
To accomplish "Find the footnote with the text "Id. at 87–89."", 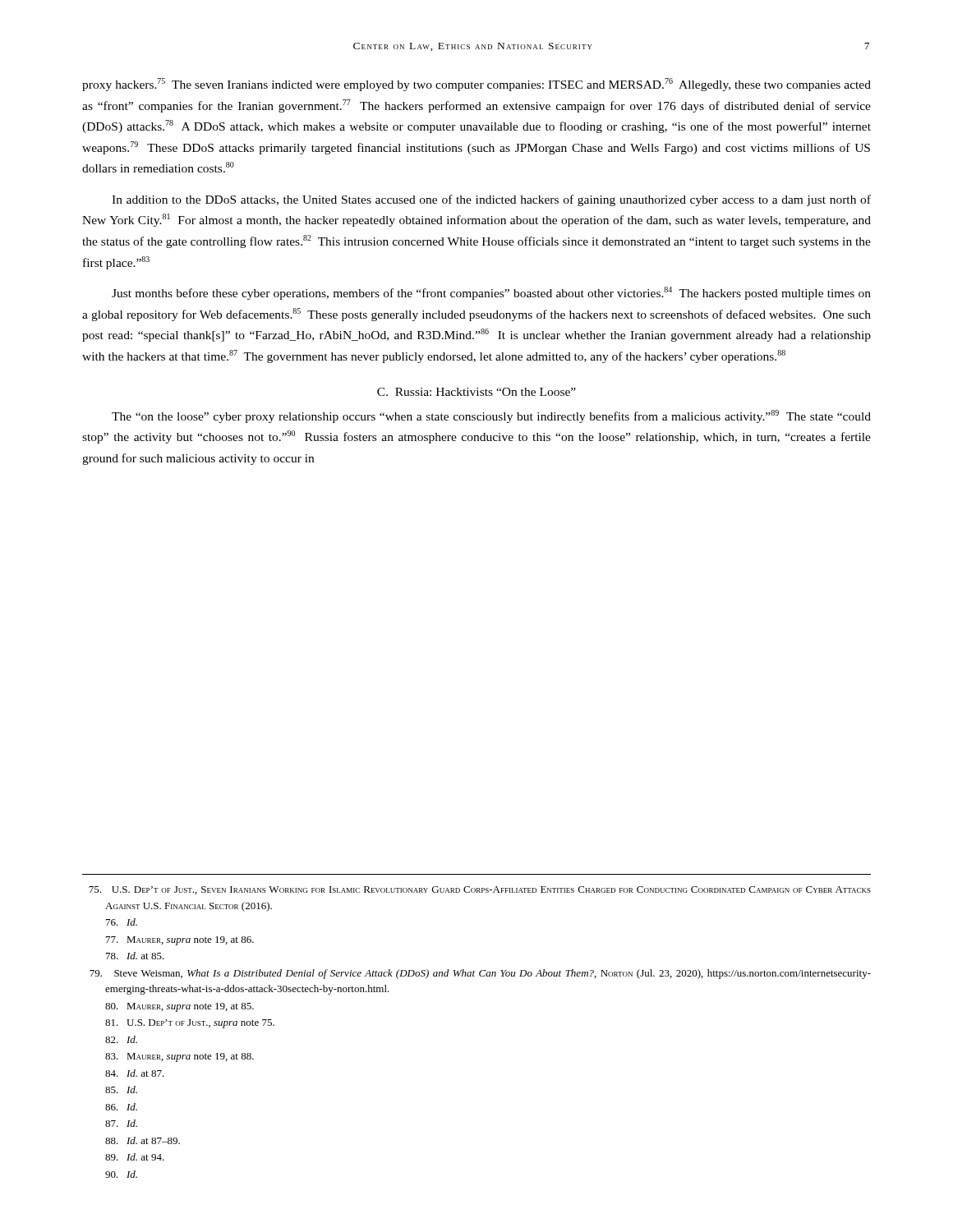I will [143, 1140].
